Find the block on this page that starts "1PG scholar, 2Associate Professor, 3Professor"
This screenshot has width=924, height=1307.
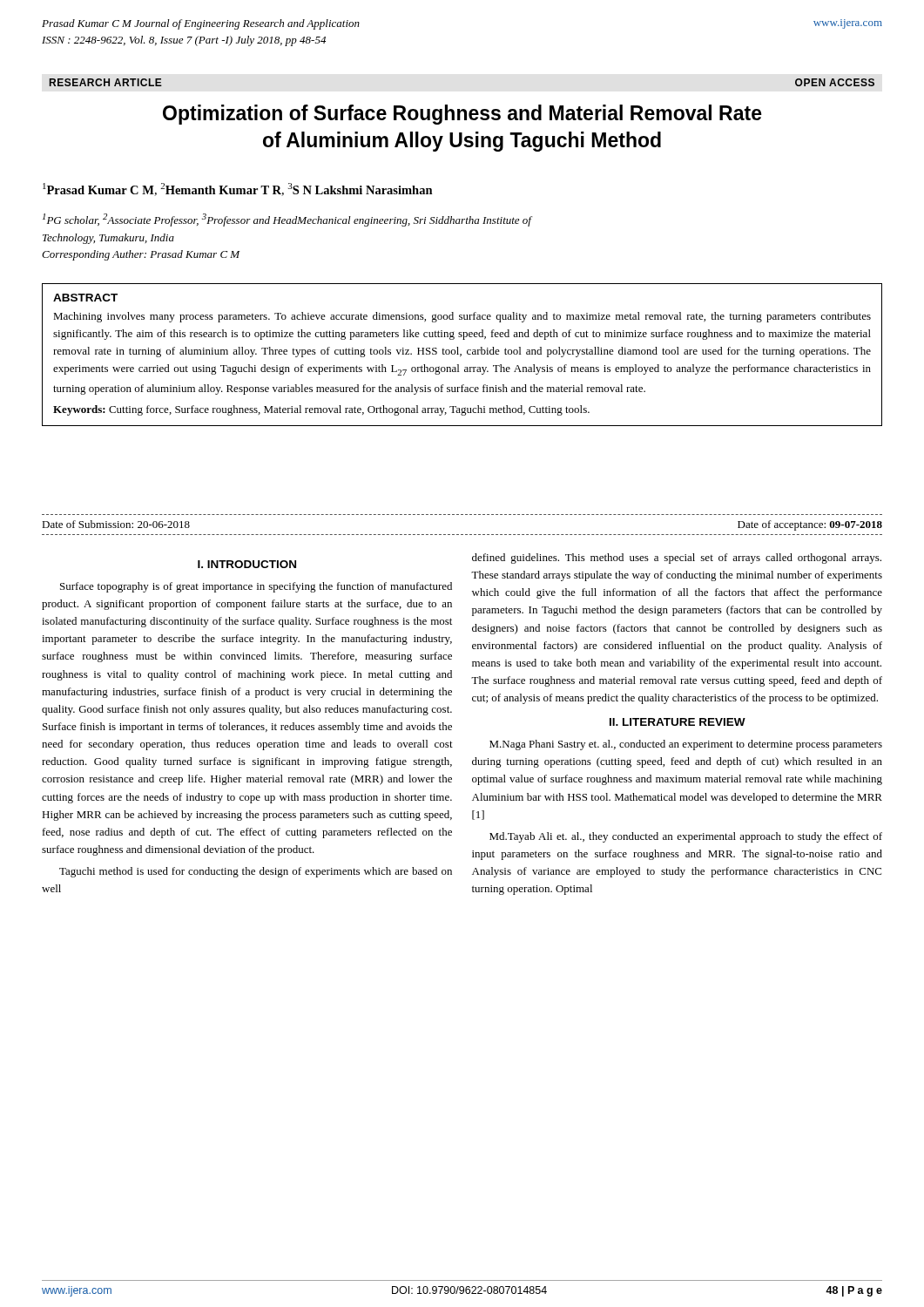(287, 220)
